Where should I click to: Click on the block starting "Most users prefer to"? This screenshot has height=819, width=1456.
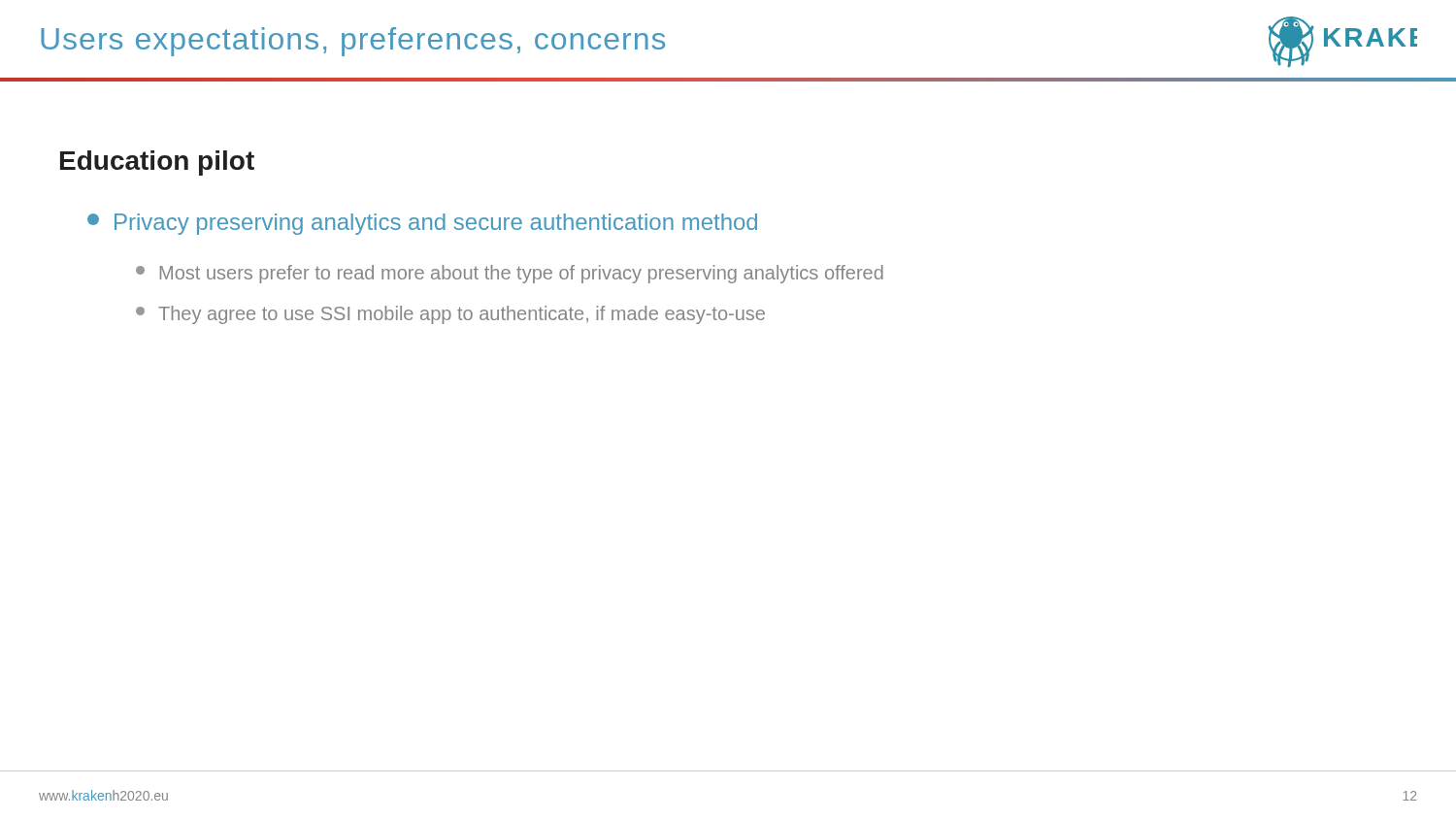[x=510, y=272]
